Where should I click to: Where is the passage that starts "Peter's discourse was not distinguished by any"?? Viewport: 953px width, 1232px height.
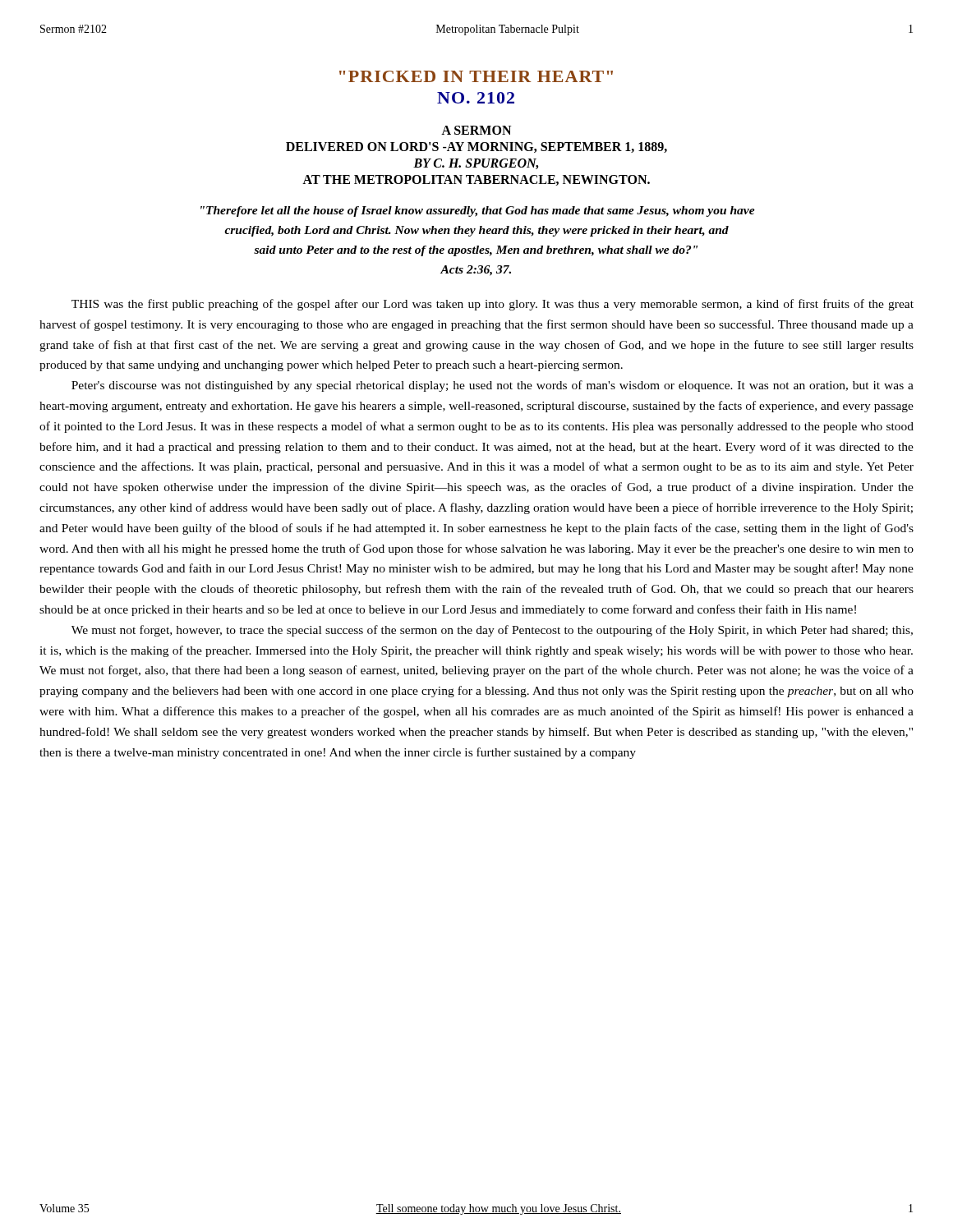476,498
